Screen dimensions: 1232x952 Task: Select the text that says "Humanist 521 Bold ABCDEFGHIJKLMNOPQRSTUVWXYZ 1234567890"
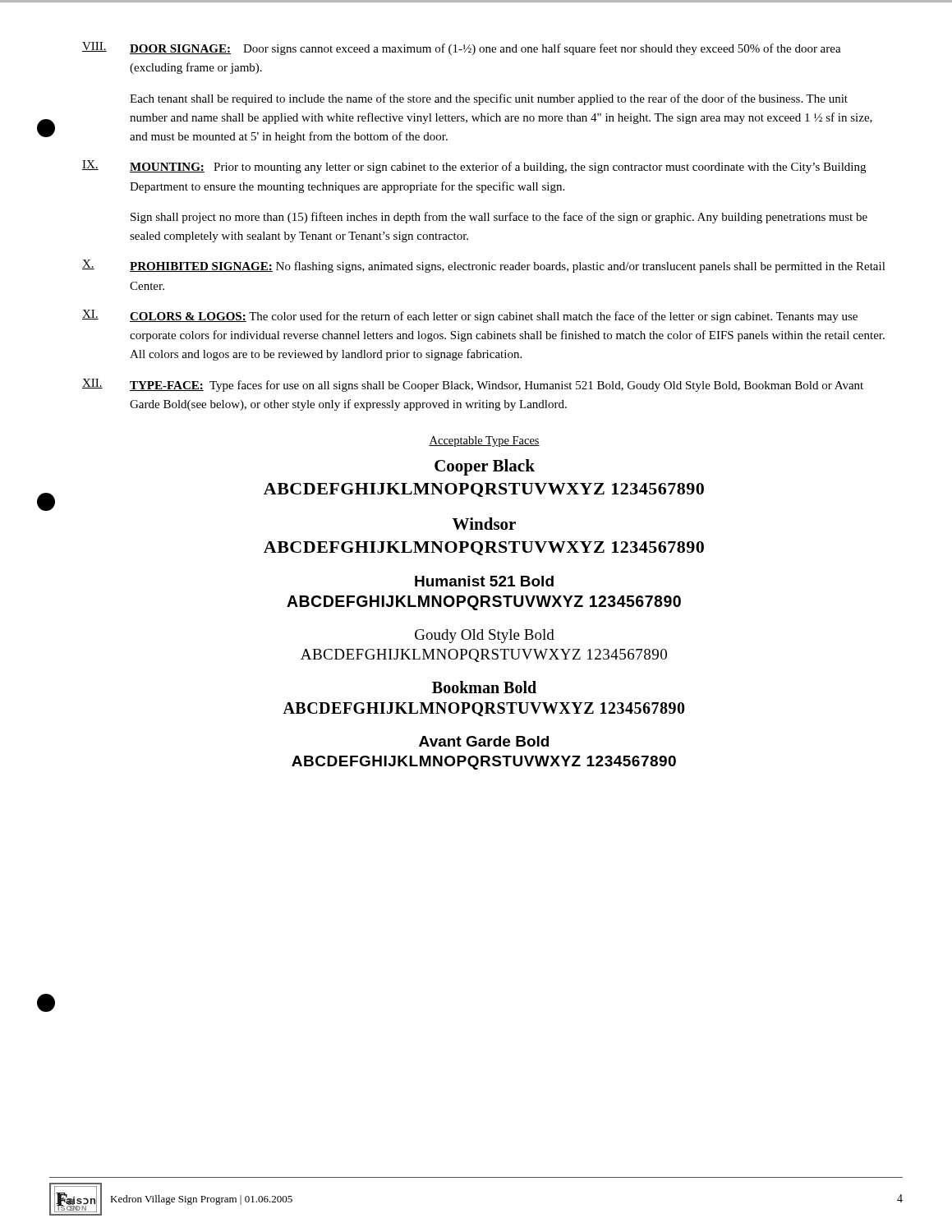484,592
